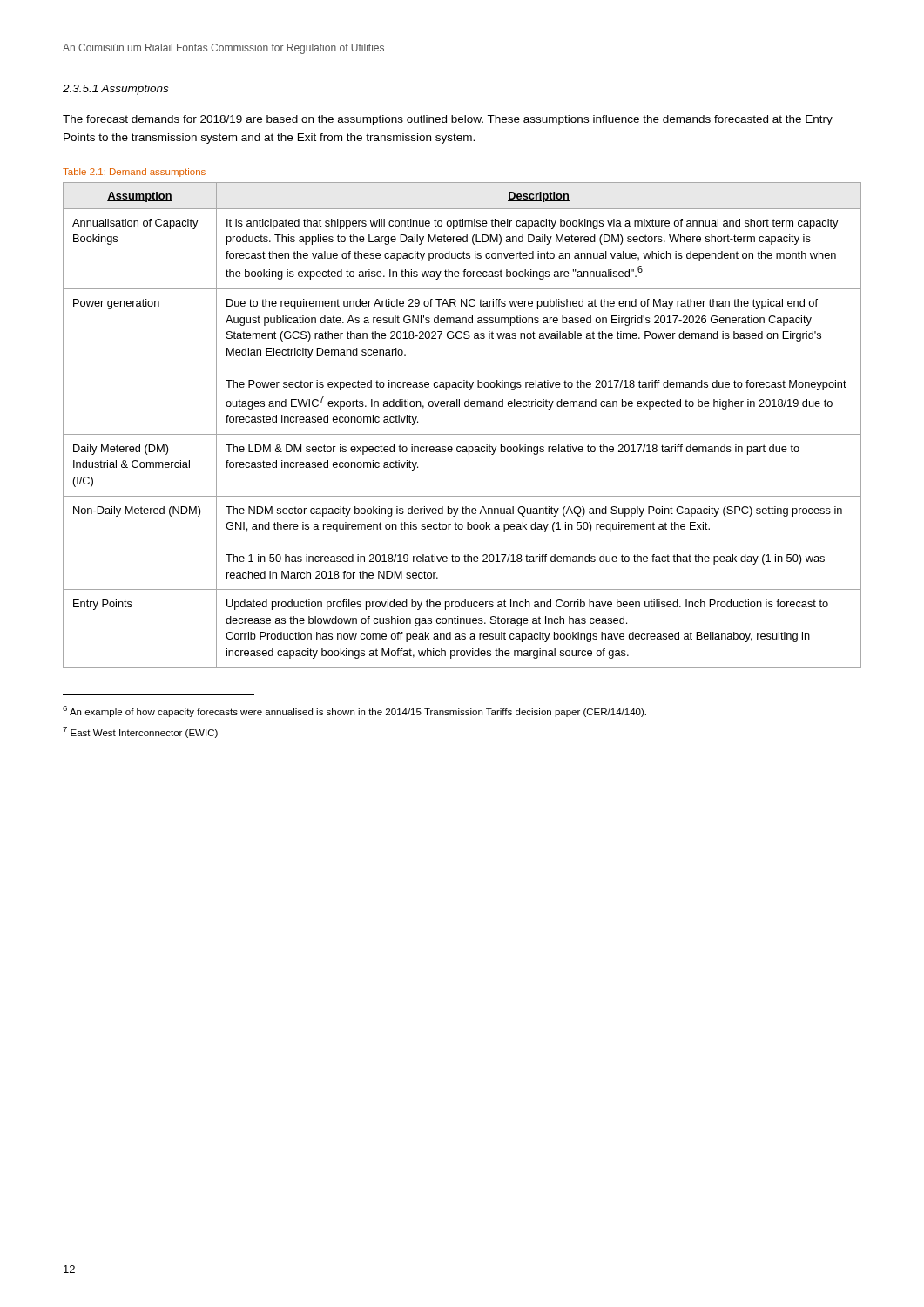
Task: Find the footnote containing "6 An example of how"
Action: (355, 710)
